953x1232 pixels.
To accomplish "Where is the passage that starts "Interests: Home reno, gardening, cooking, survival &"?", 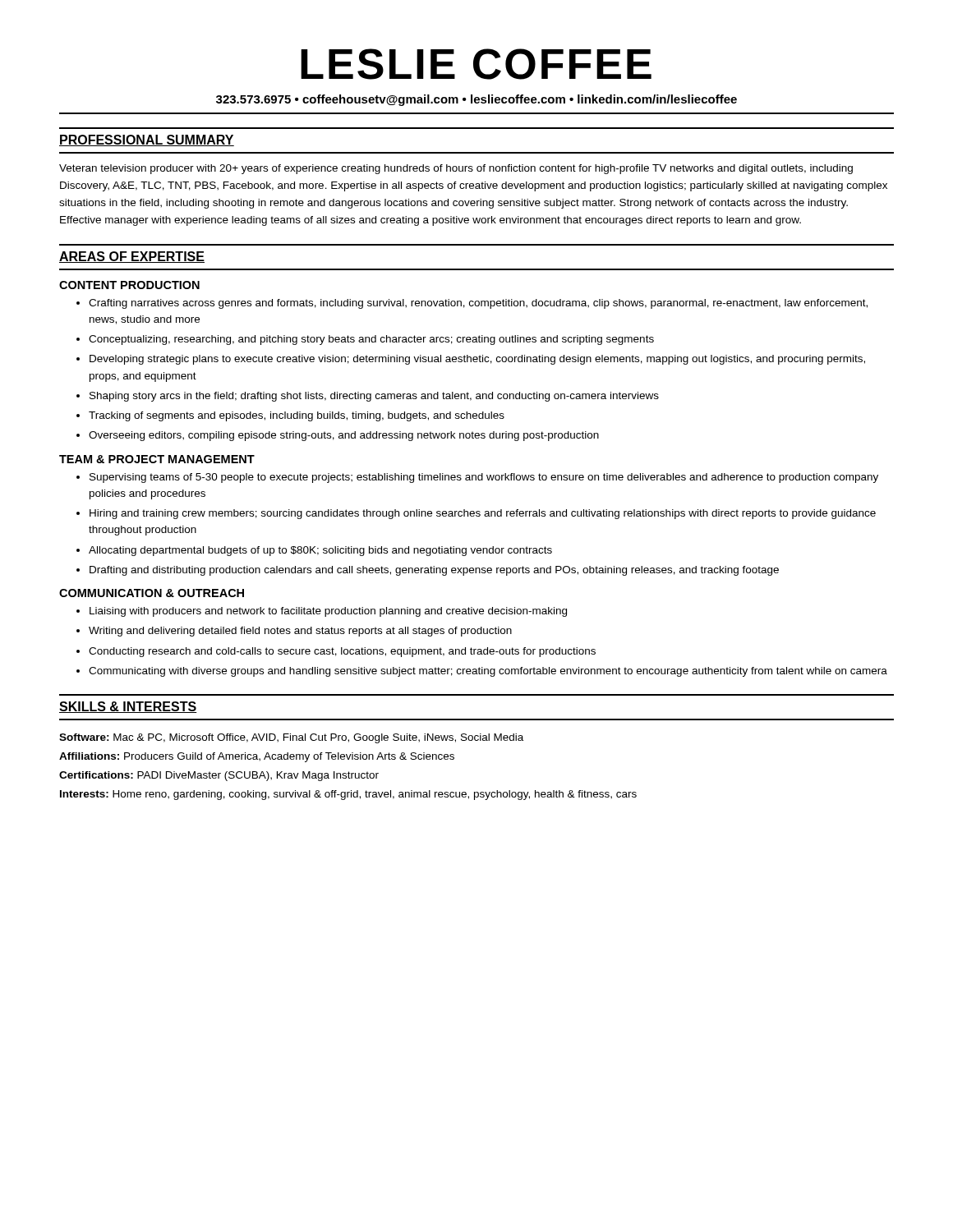I will (x=348, y=794).
